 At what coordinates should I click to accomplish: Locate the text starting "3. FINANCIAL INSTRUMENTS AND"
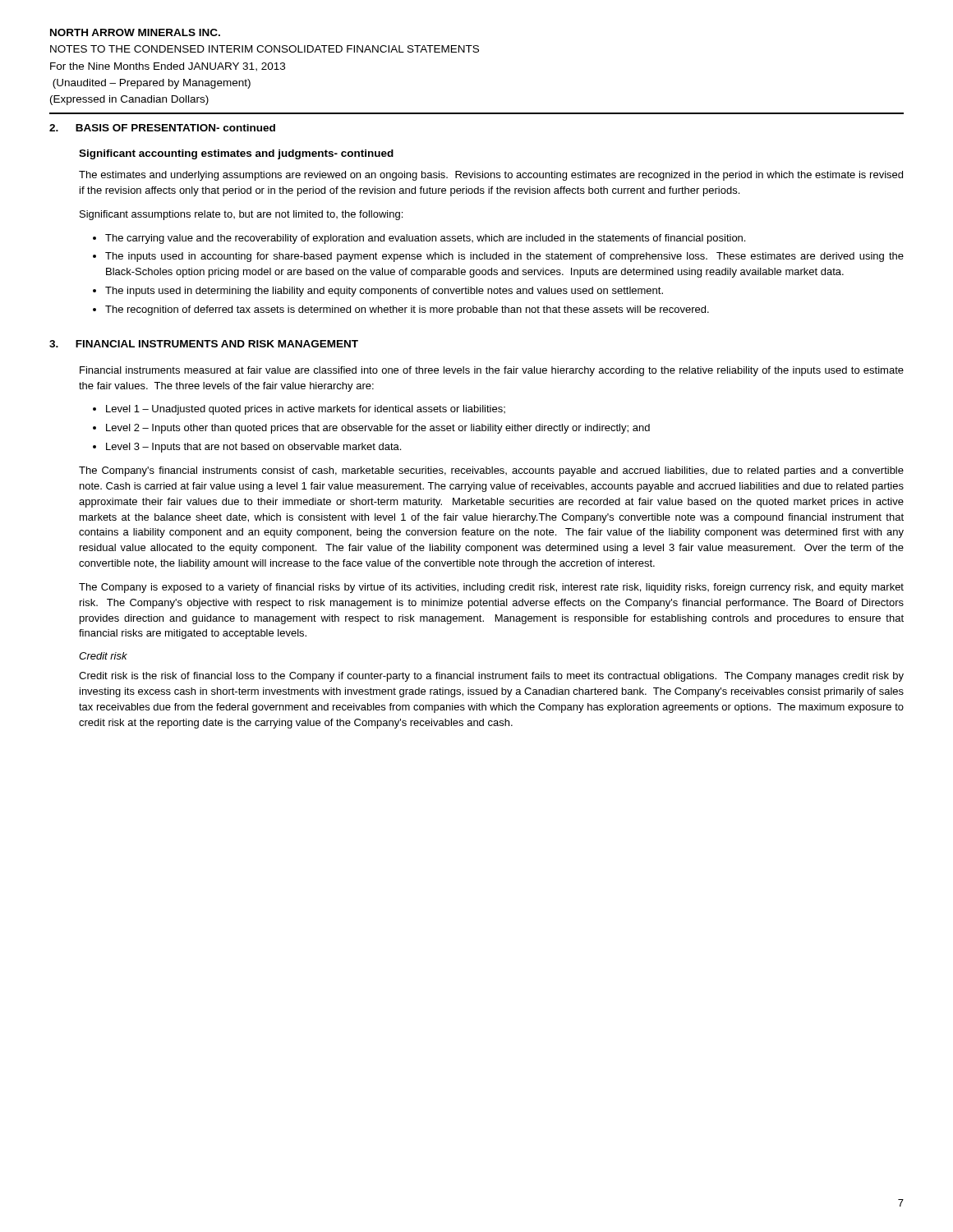click(204, 343)
